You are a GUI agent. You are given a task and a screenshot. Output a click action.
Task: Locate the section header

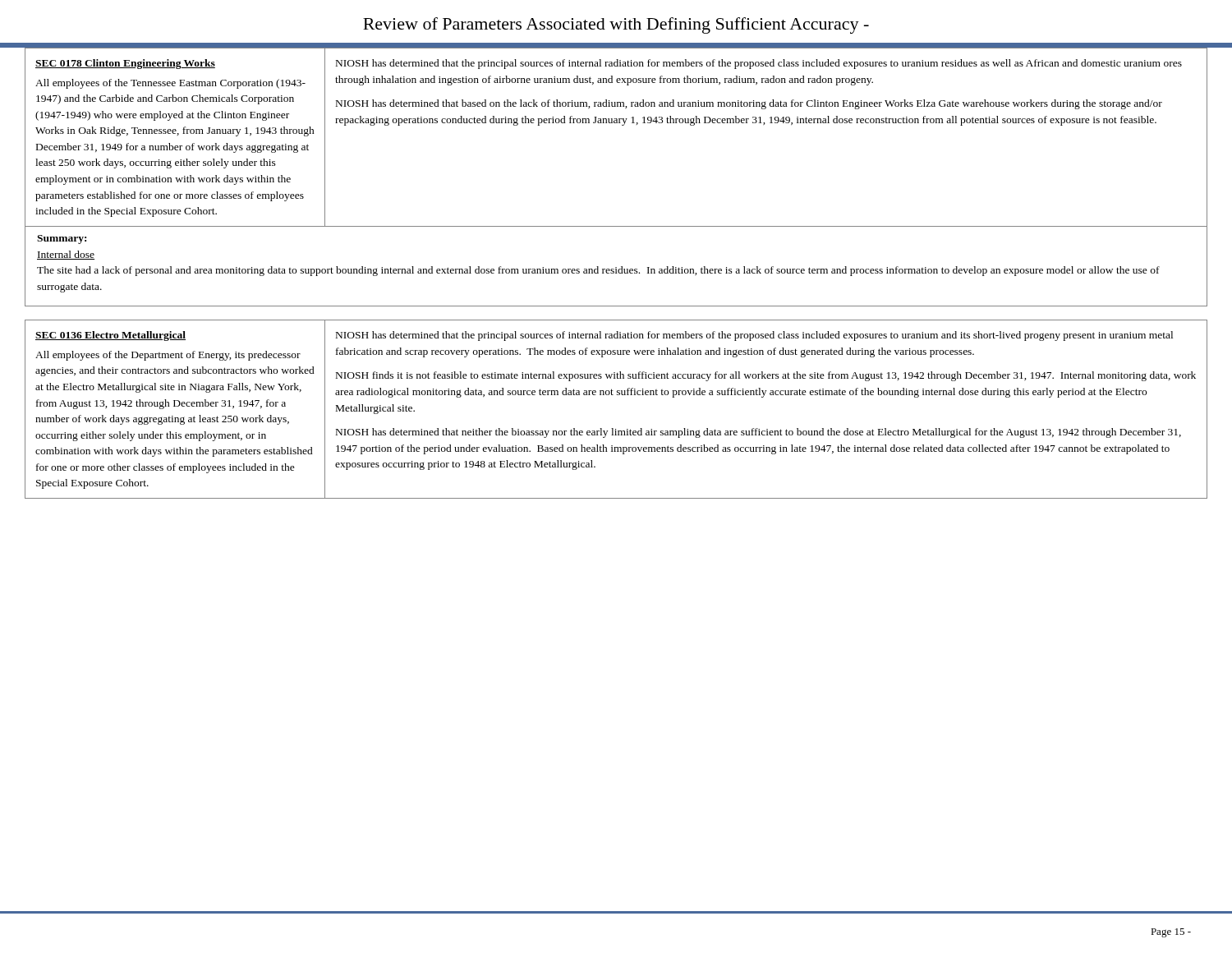coord(62,238)
